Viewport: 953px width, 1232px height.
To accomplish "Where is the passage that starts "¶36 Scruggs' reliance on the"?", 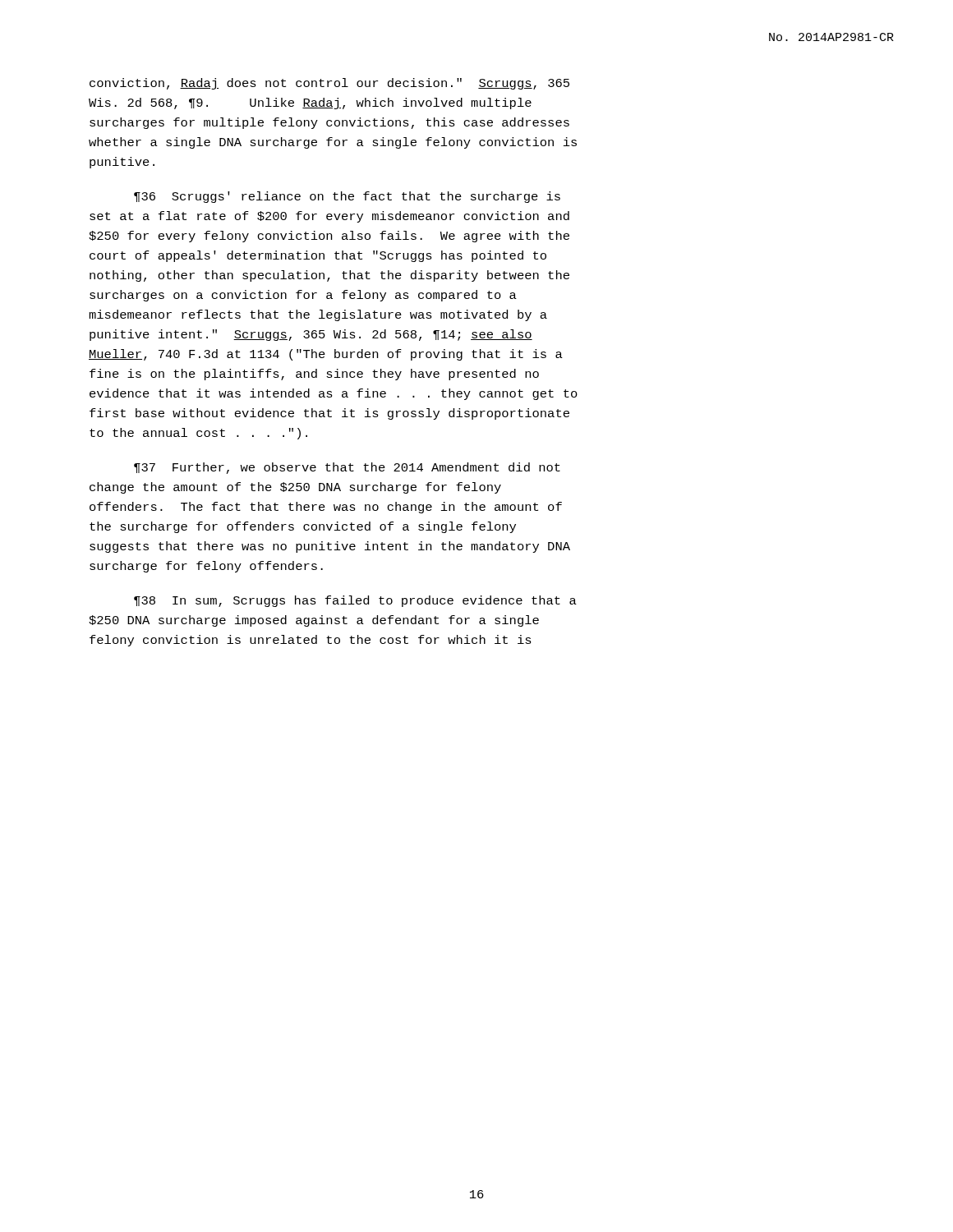I will (x=333, y=316).
